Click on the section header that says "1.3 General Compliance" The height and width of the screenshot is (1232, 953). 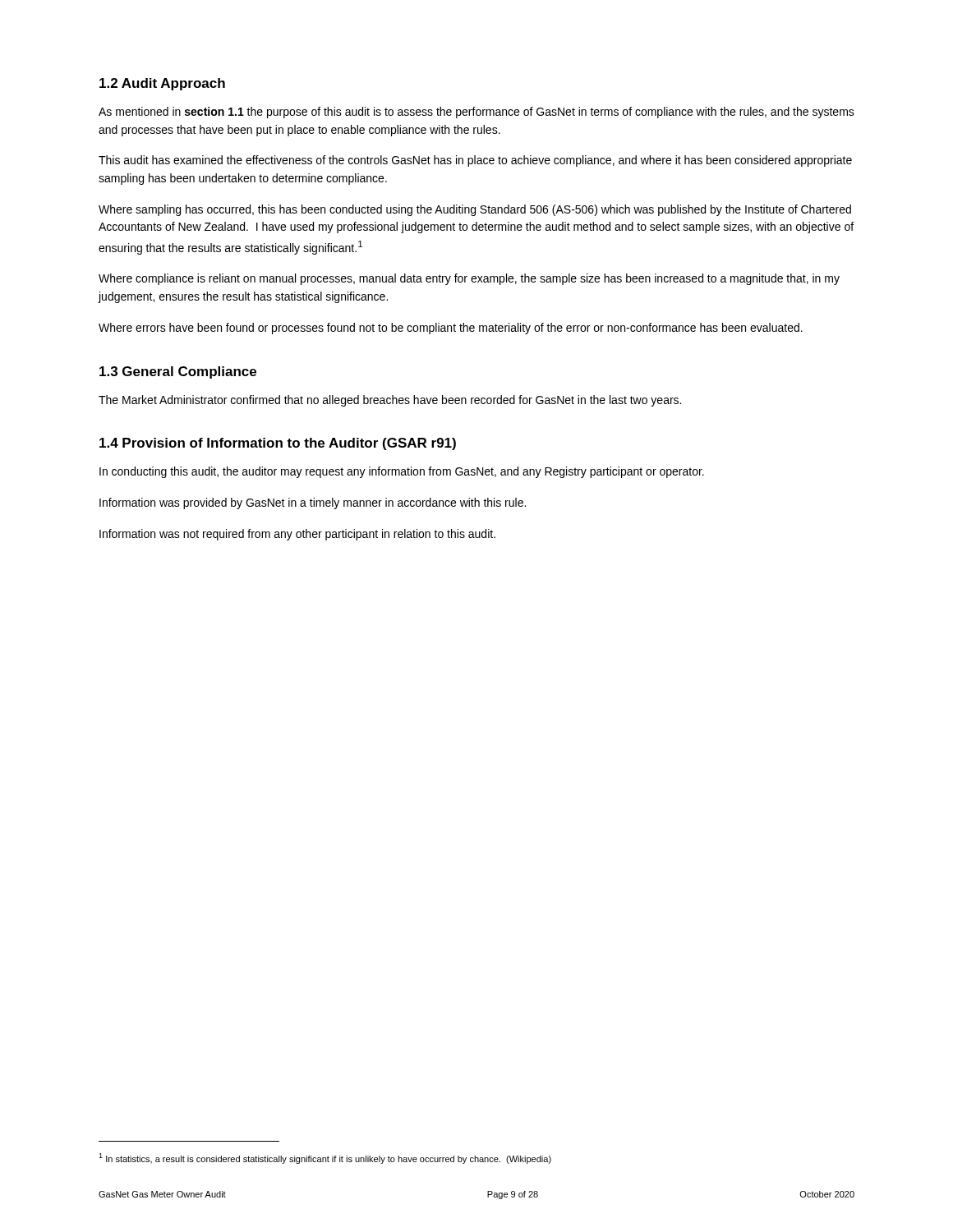pyautogui.click(x=178, y=371)
